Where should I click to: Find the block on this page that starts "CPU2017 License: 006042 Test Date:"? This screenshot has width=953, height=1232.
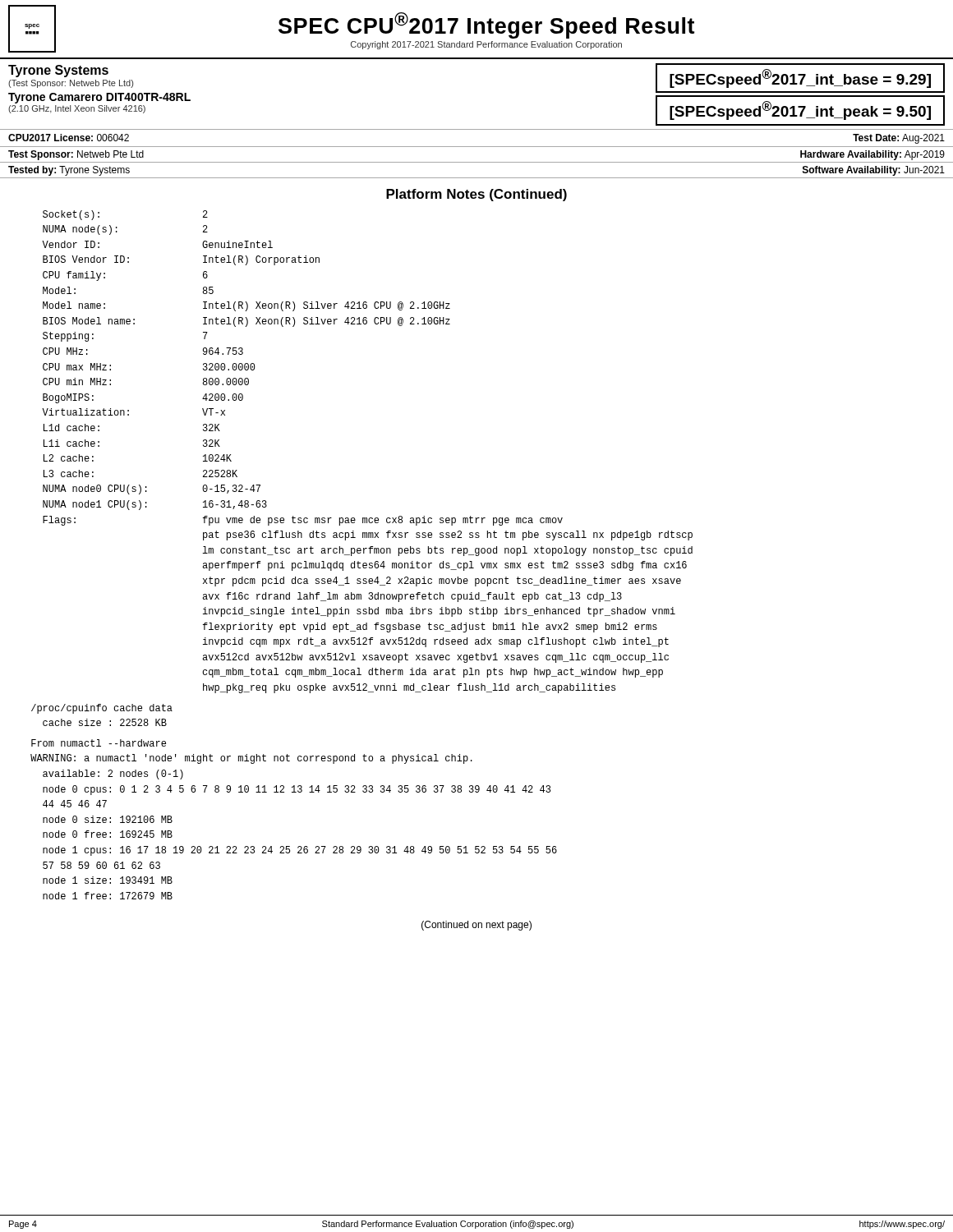click(x=476, y=138)
